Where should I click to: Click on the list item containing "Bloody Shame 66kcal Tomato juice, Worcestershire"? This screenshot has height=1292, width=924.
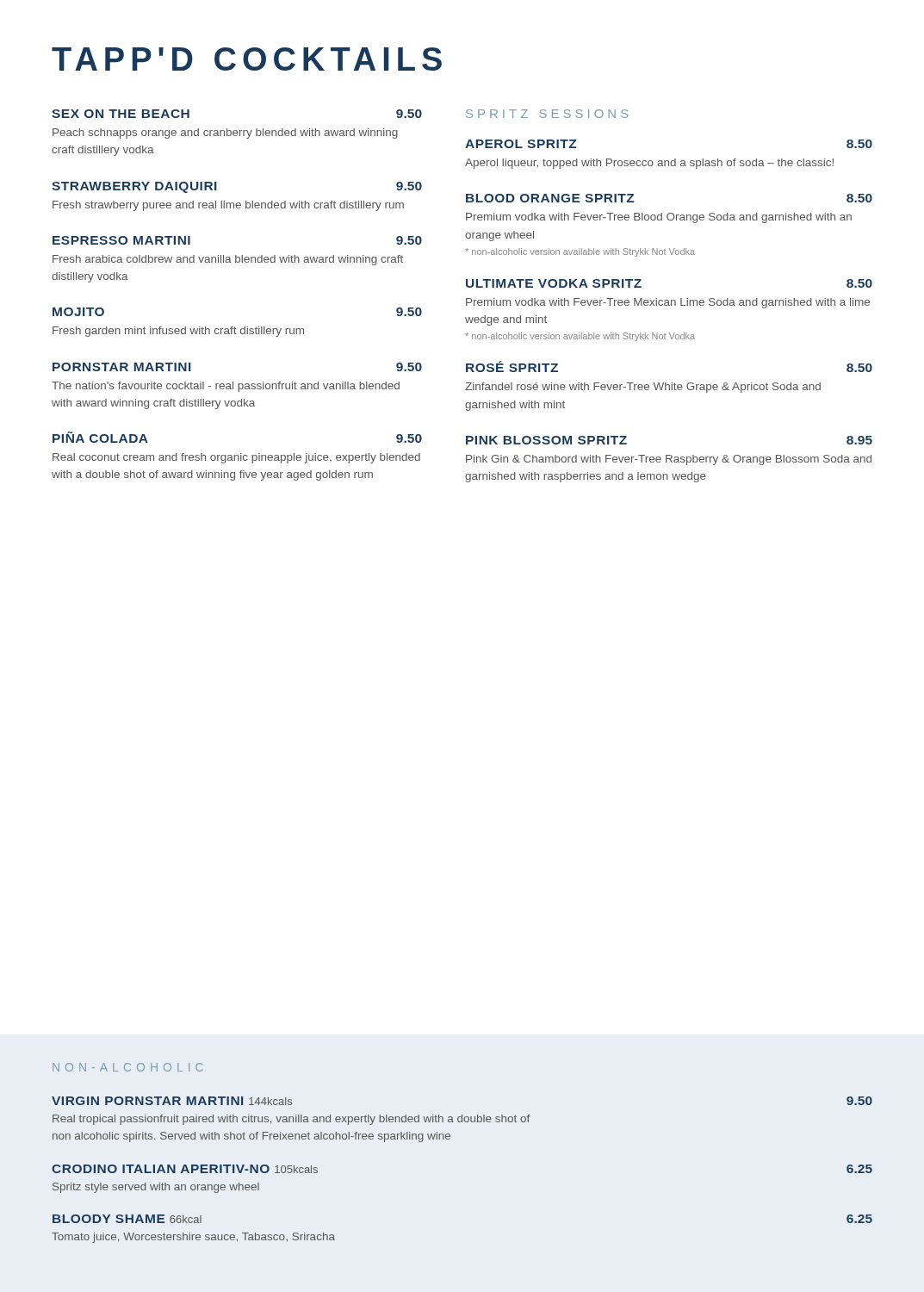tap(130, 1218)
